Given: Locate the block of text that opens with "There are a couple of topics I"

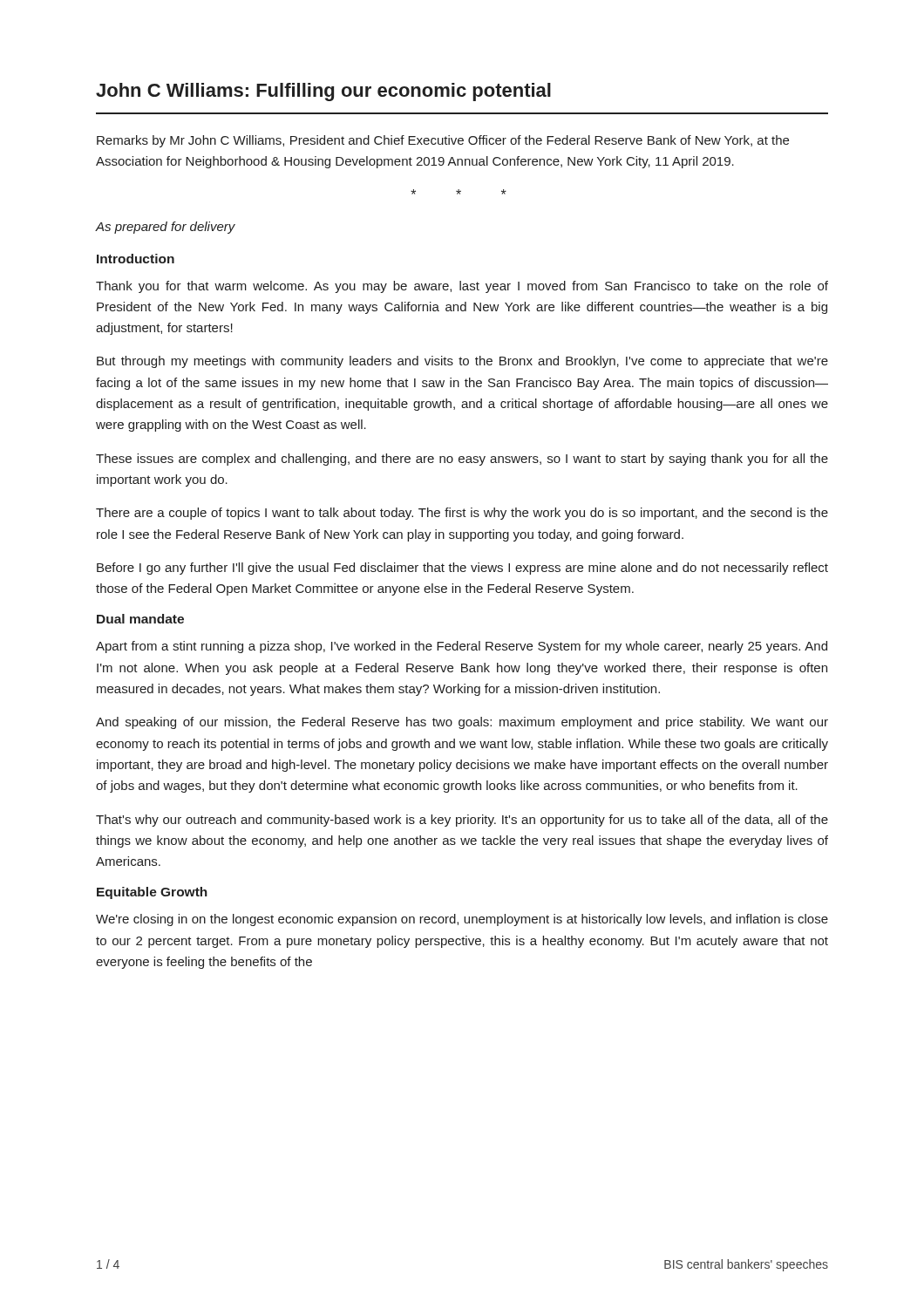Looking at the screenshot, I should click(462, 523).
